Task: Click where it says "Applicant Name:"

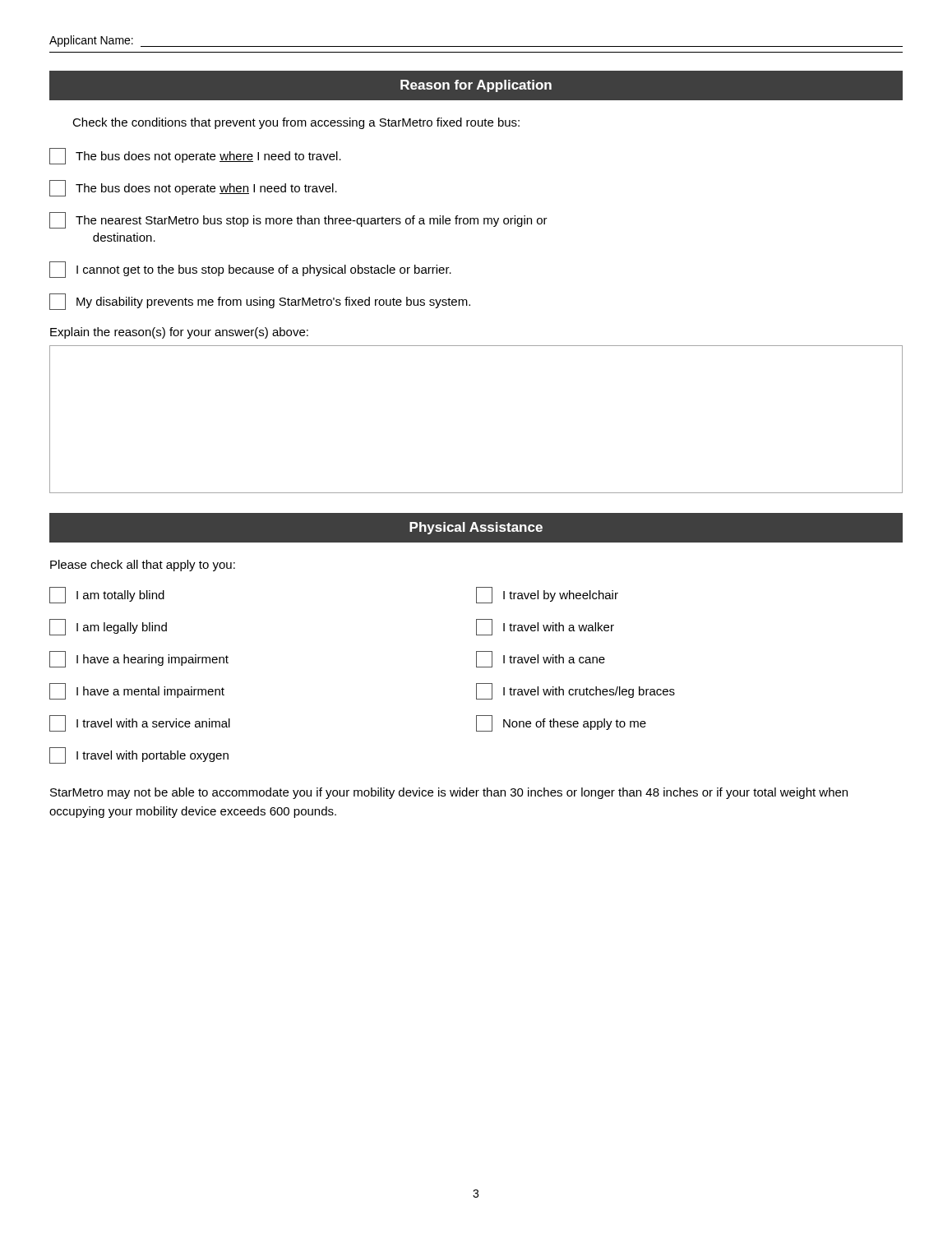Action: tap(476, 40)
